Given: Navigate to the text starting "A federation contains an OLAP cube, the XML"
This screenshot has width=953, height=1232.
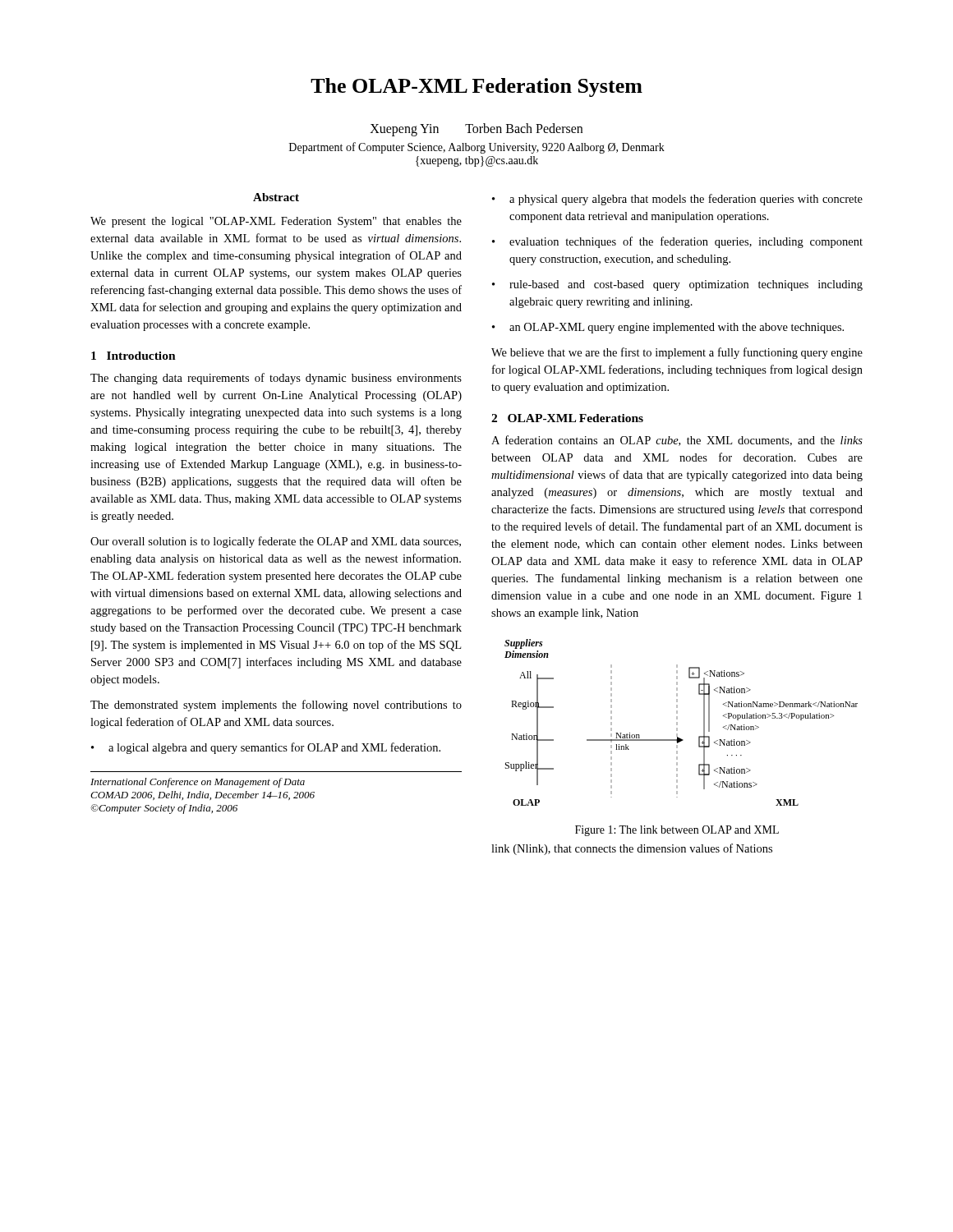Looking at the screenshot, I should [x=677, y=527].
